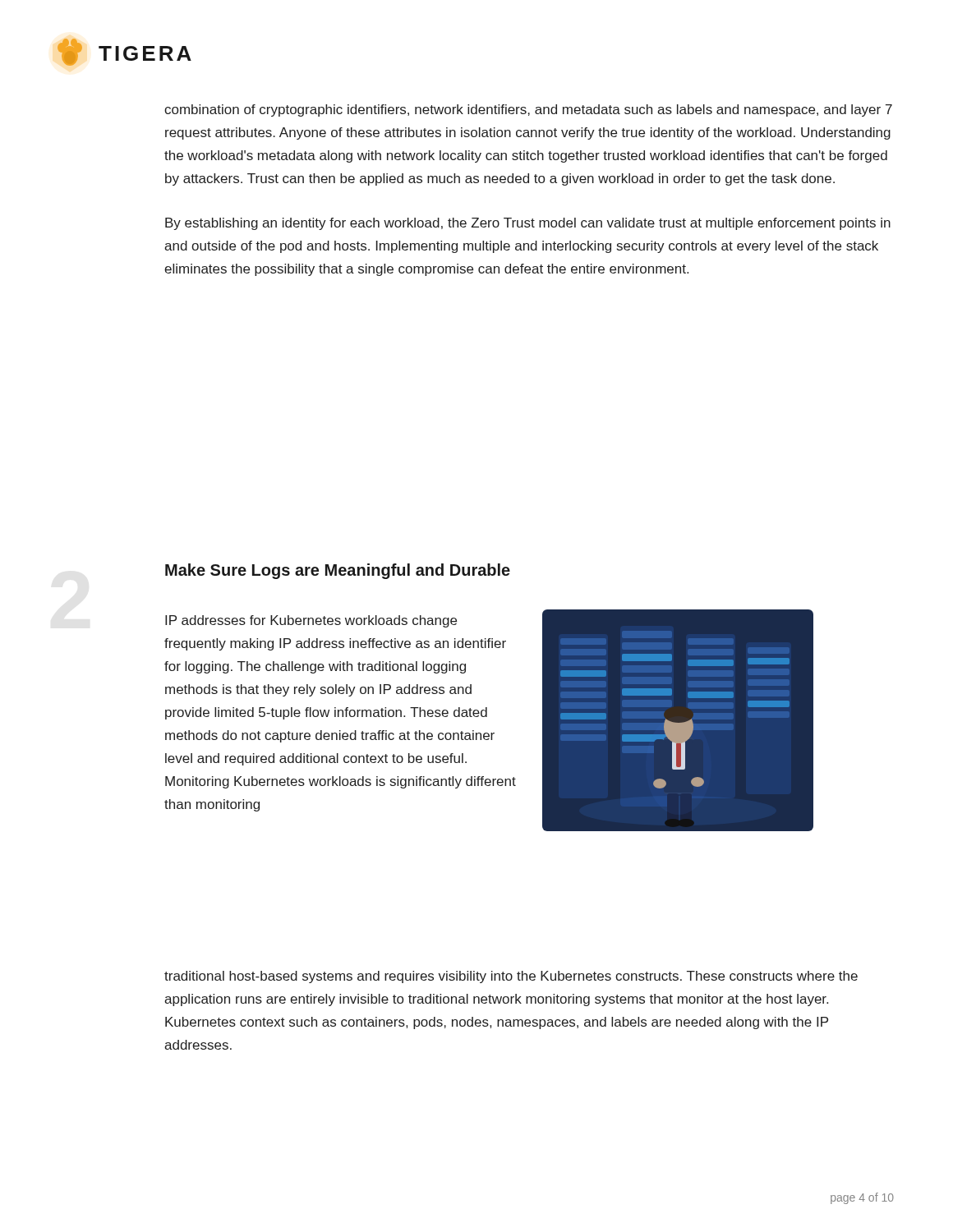Click the illustration
The height and width of the screenshot is (1232, 953).
678,724
